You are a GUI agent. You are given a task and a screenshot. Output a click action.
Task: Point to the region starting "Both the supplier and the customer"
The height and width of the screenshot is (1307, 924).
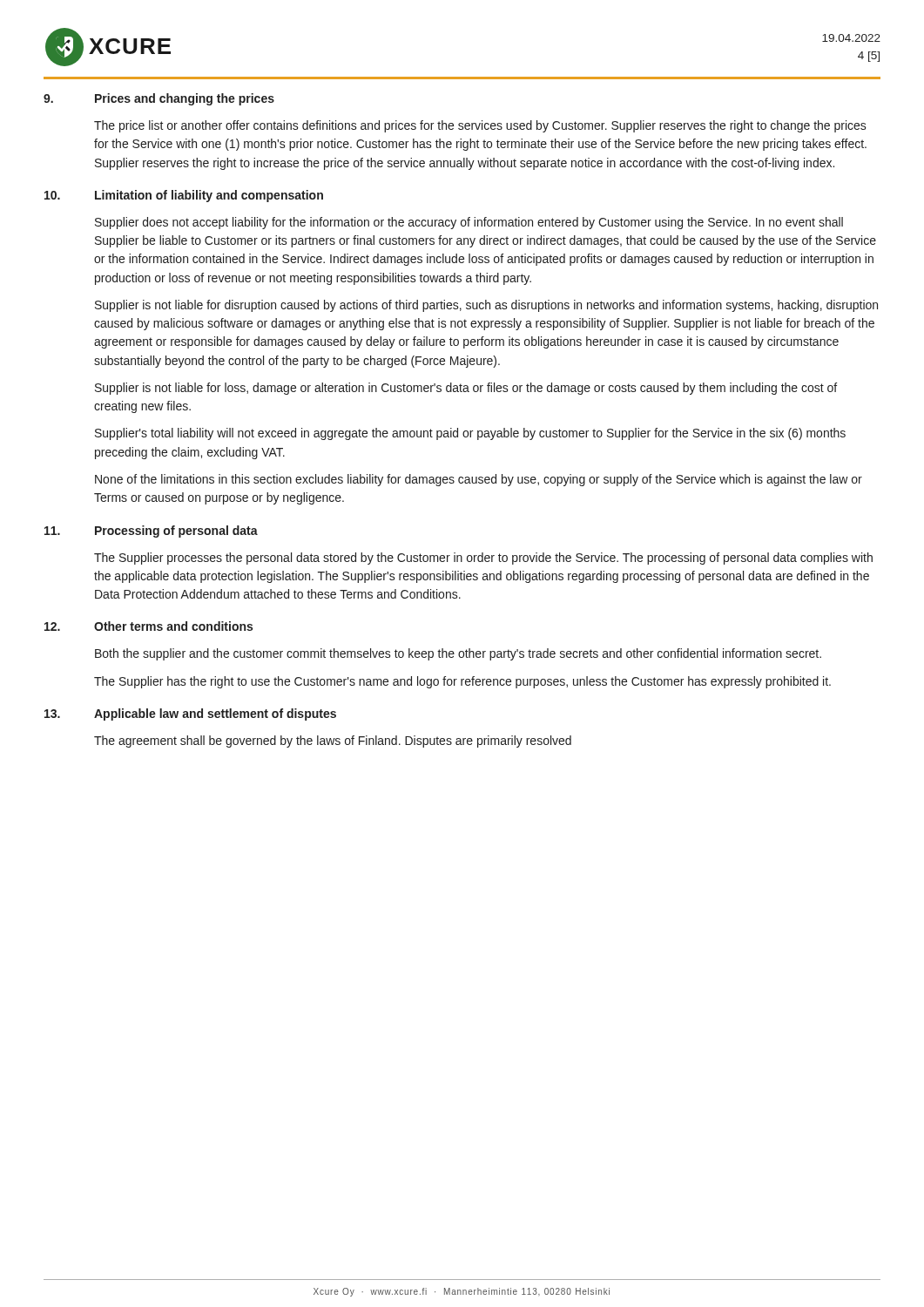[462, 668]
